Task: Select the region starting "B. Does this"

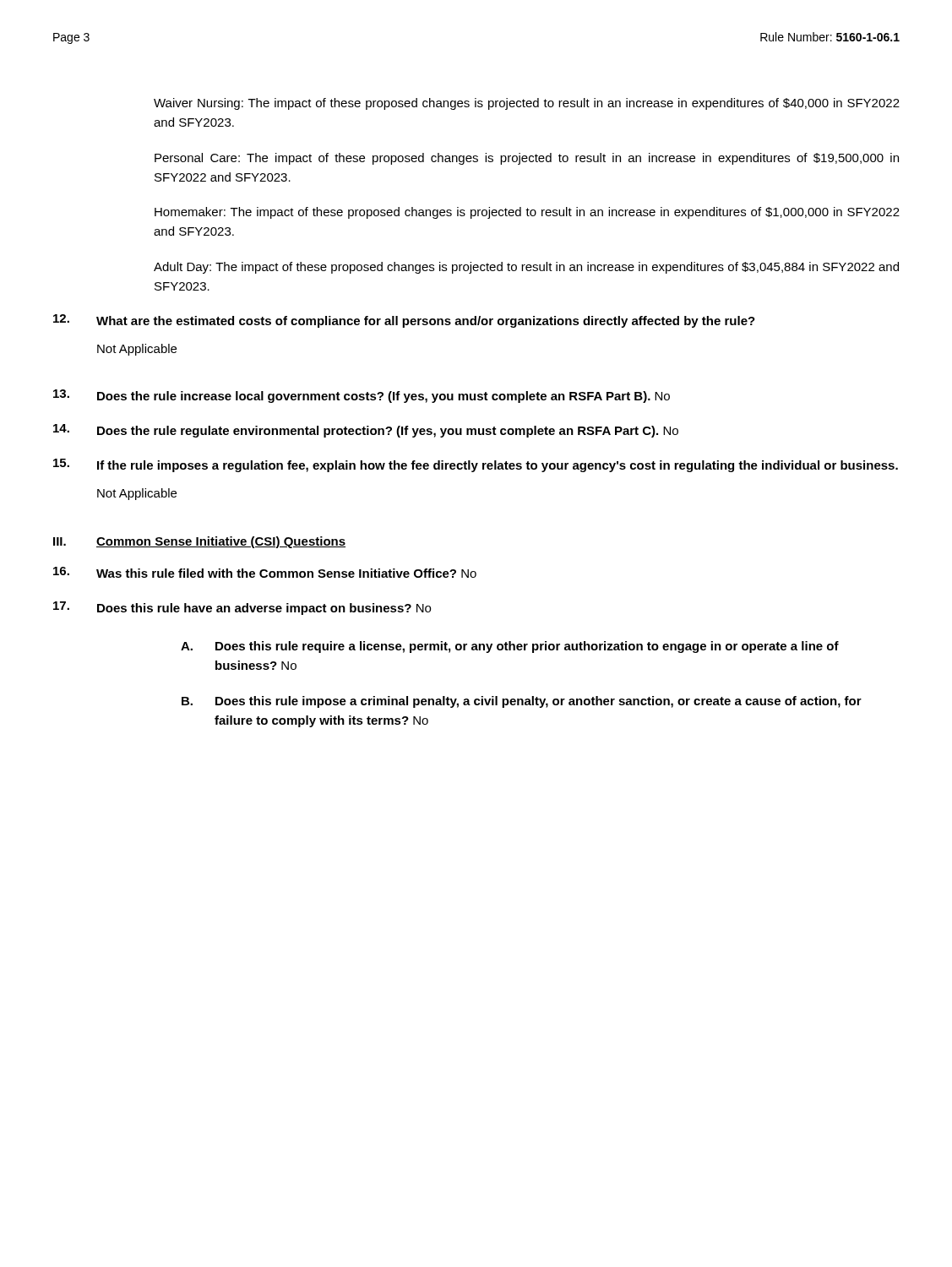Action: pyautogui.click(x=540, y=710)
